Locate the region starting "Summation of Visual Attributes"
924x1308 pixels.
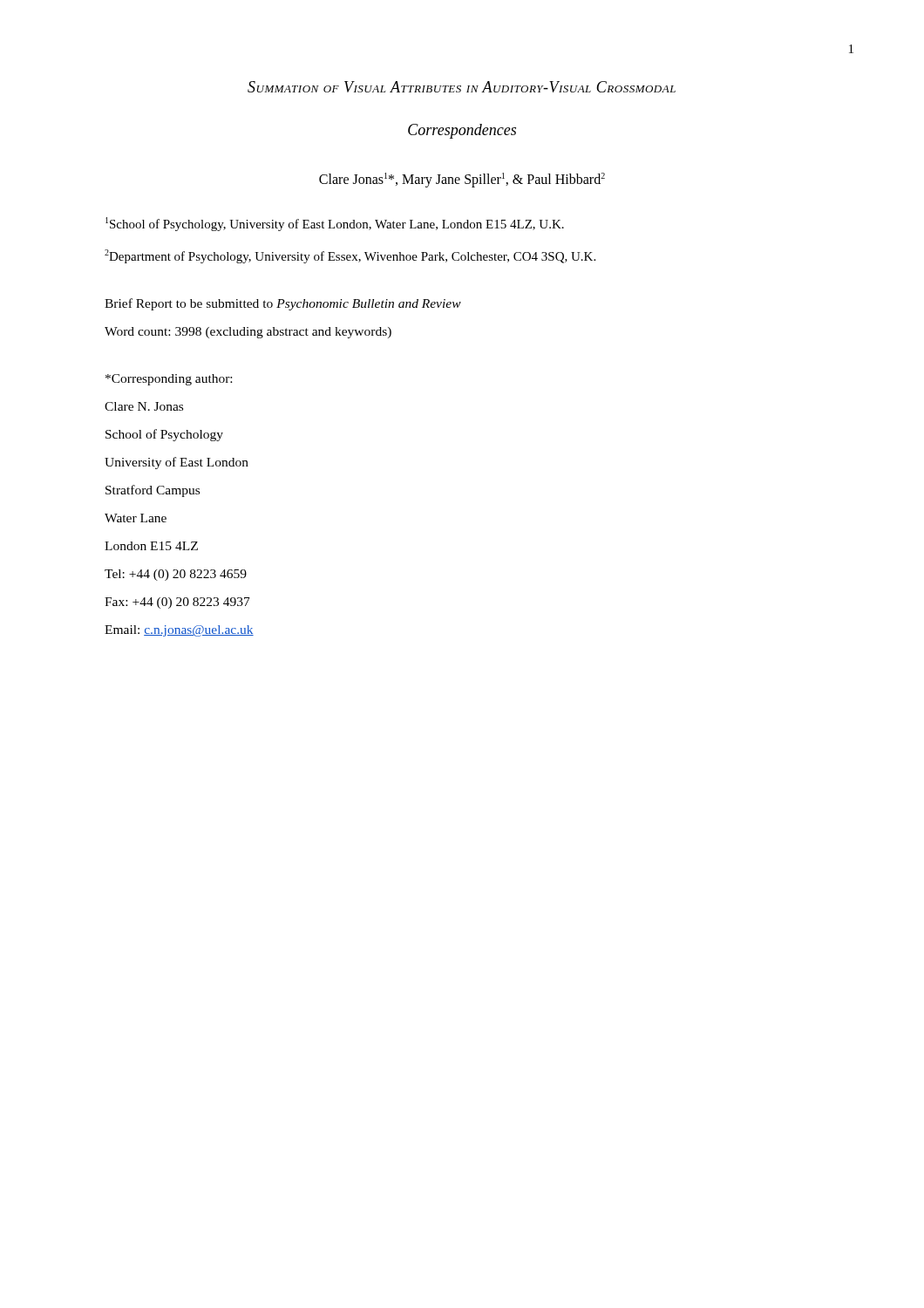(462, 87)
